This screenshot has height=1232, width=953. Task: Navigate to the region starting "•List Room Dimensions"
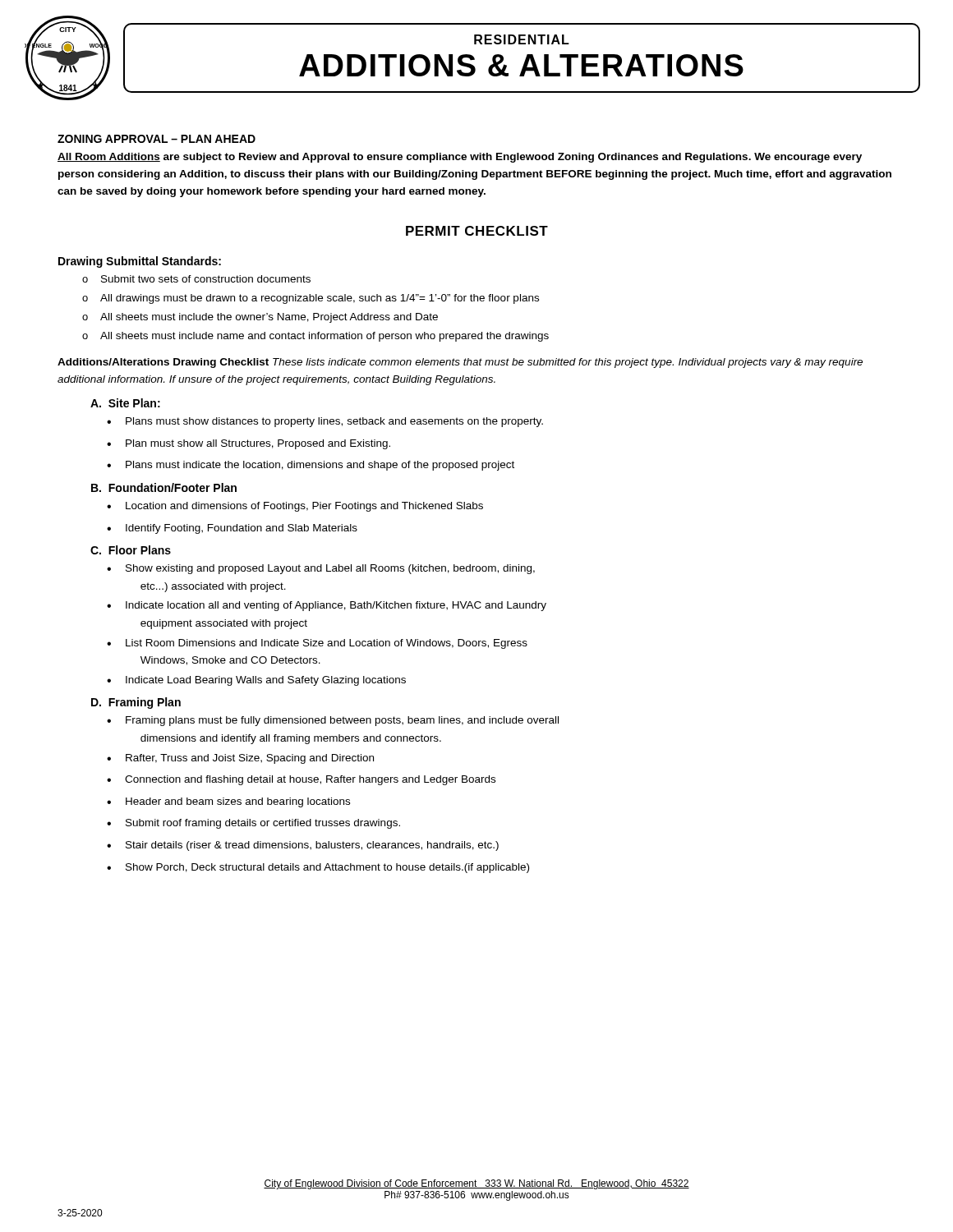(317, 651)
